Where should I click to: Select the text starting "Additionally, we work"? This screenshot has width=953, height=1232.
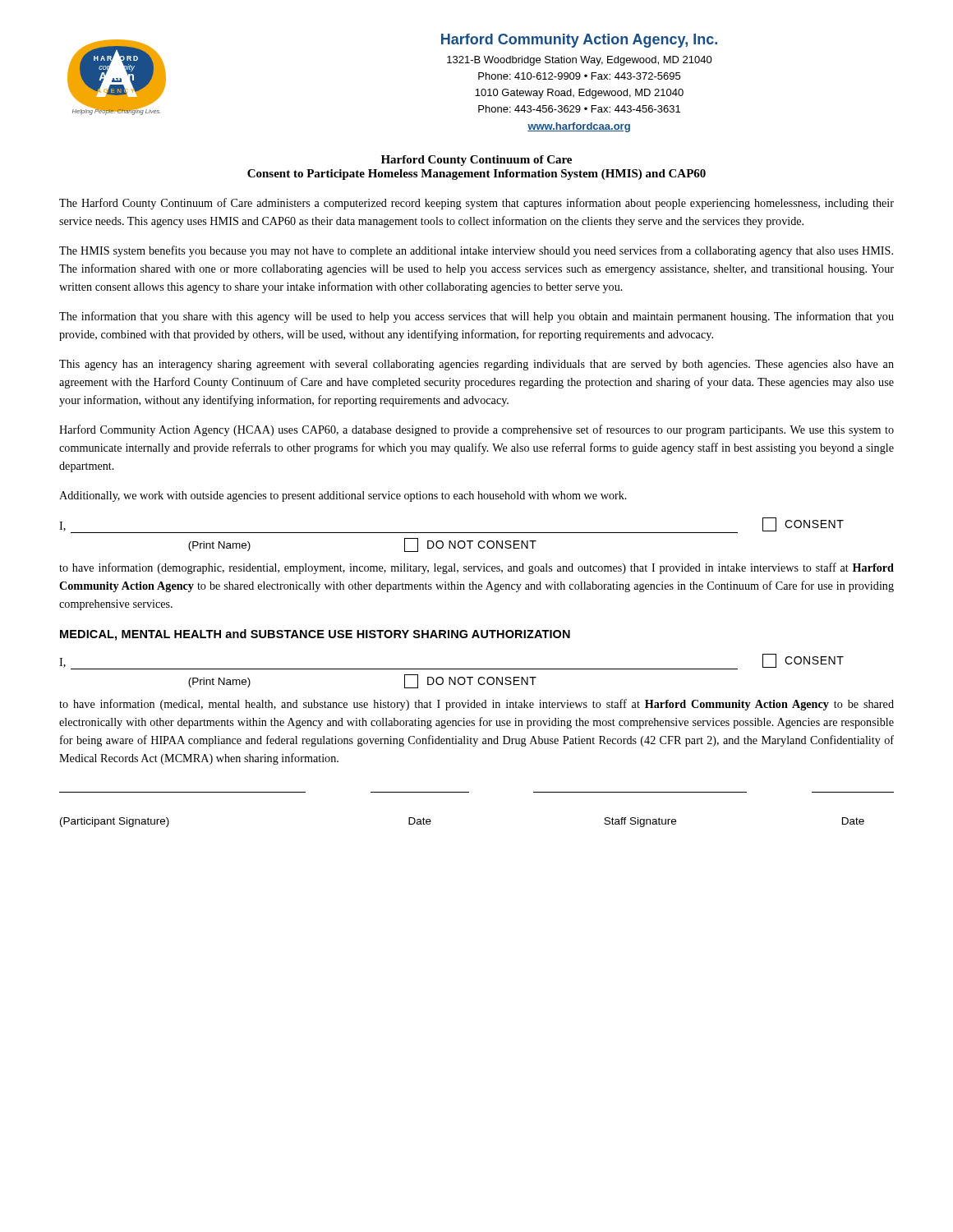pyautogui.click(x=343, y=495)
